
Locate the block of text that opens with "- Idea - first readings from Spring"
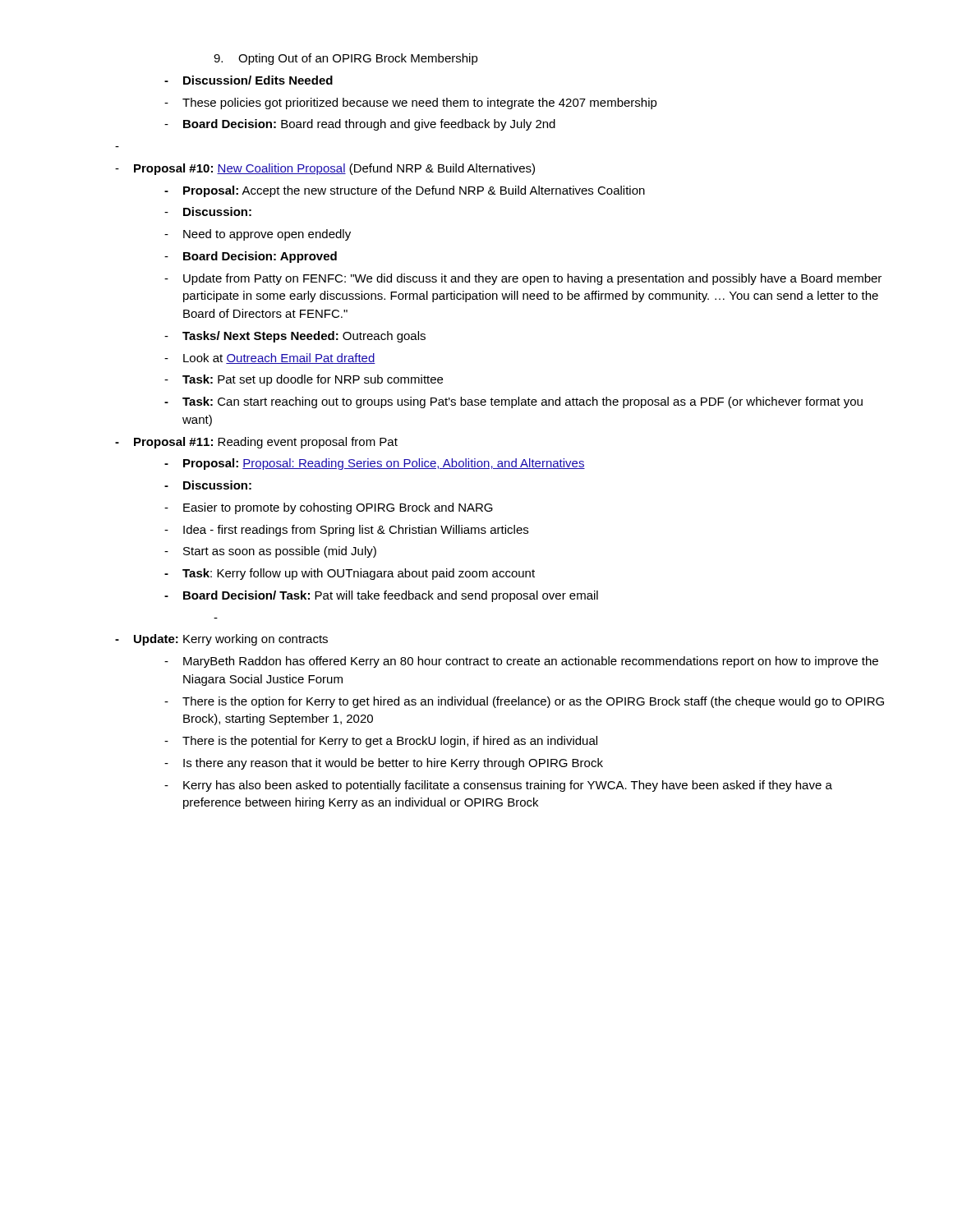point(526,529)
